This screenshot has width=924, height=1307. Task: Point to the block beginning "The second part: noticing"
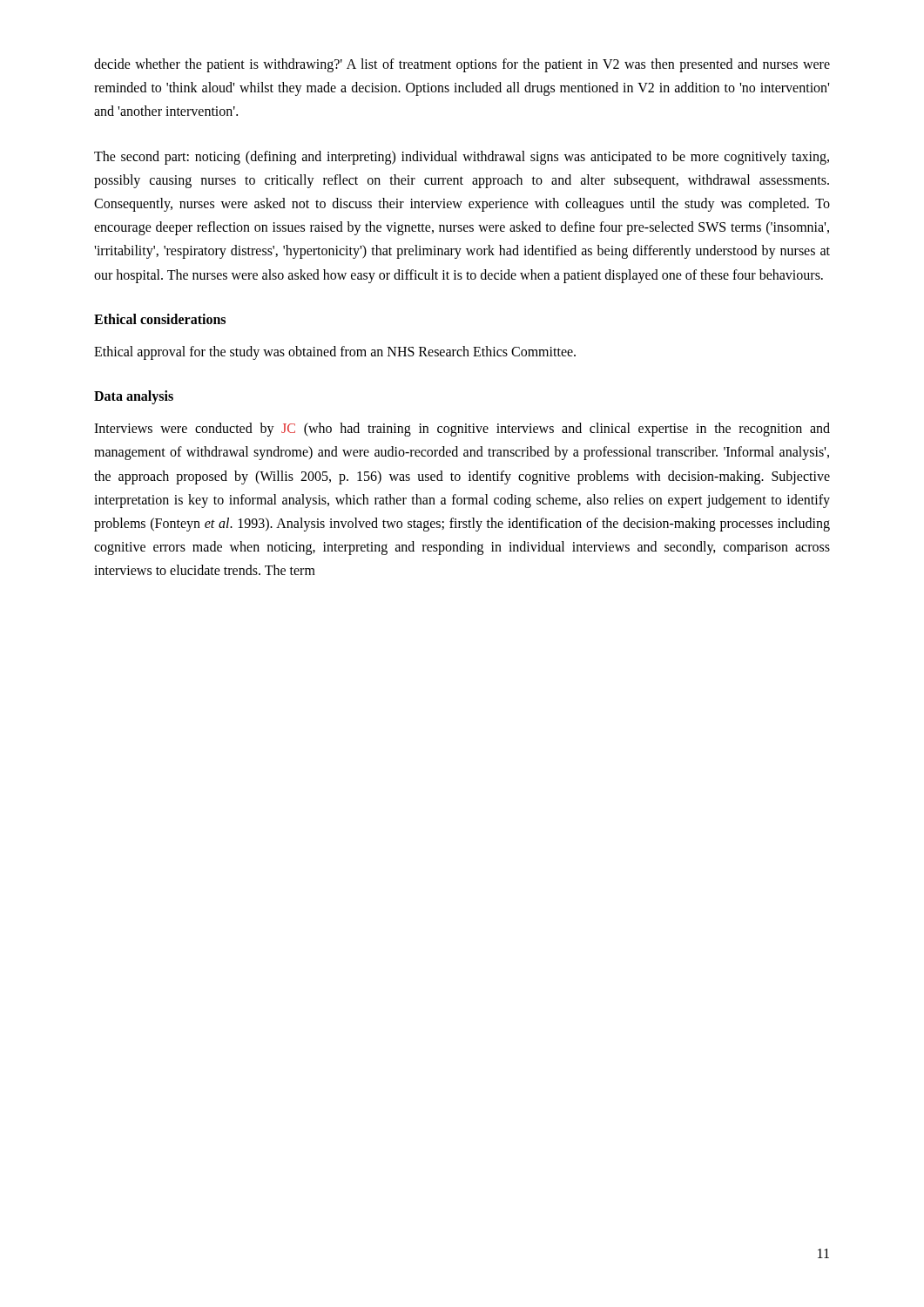[x=462, y=215]
